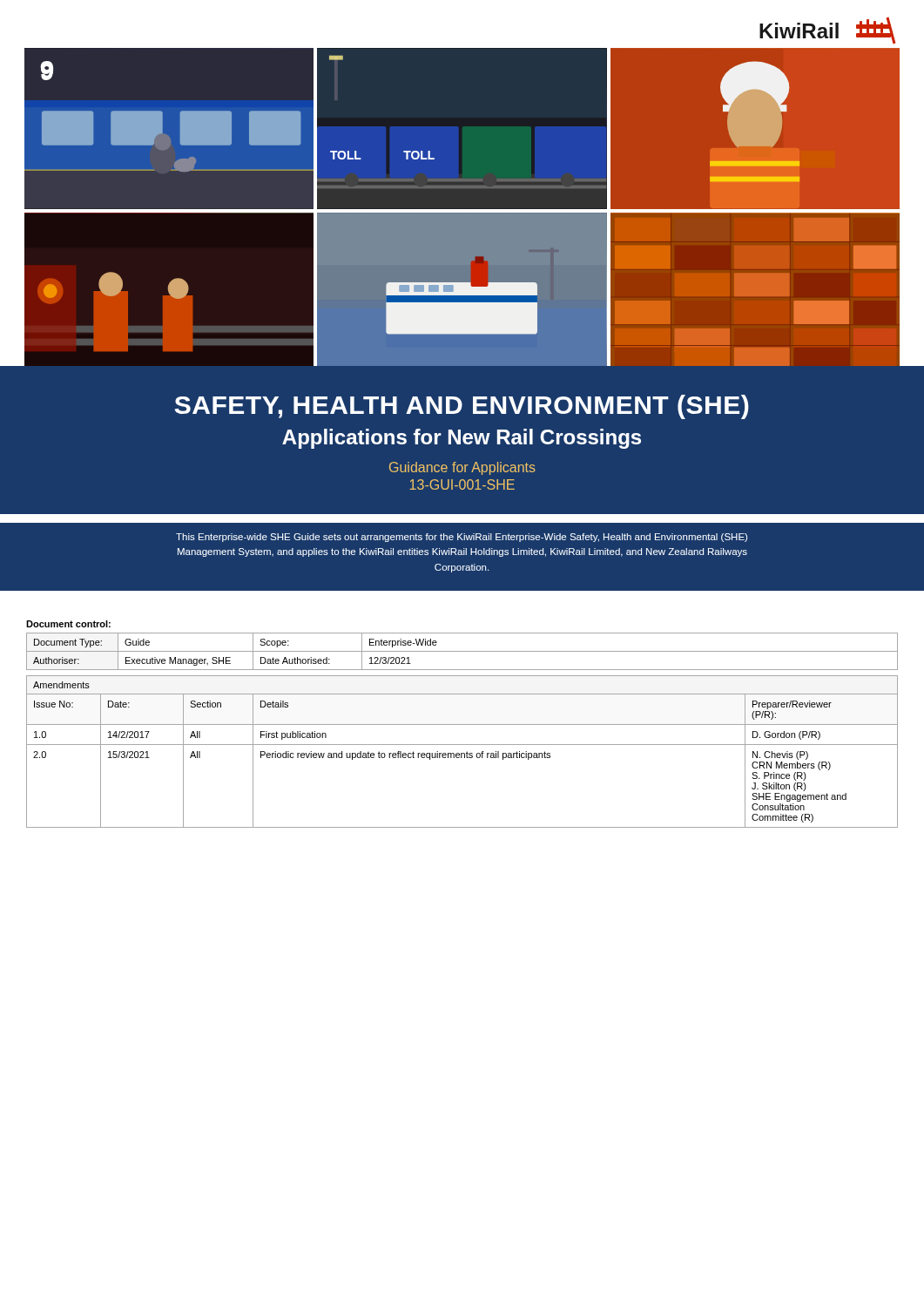Find the logo
The image size is (924, 1307).
828,34
